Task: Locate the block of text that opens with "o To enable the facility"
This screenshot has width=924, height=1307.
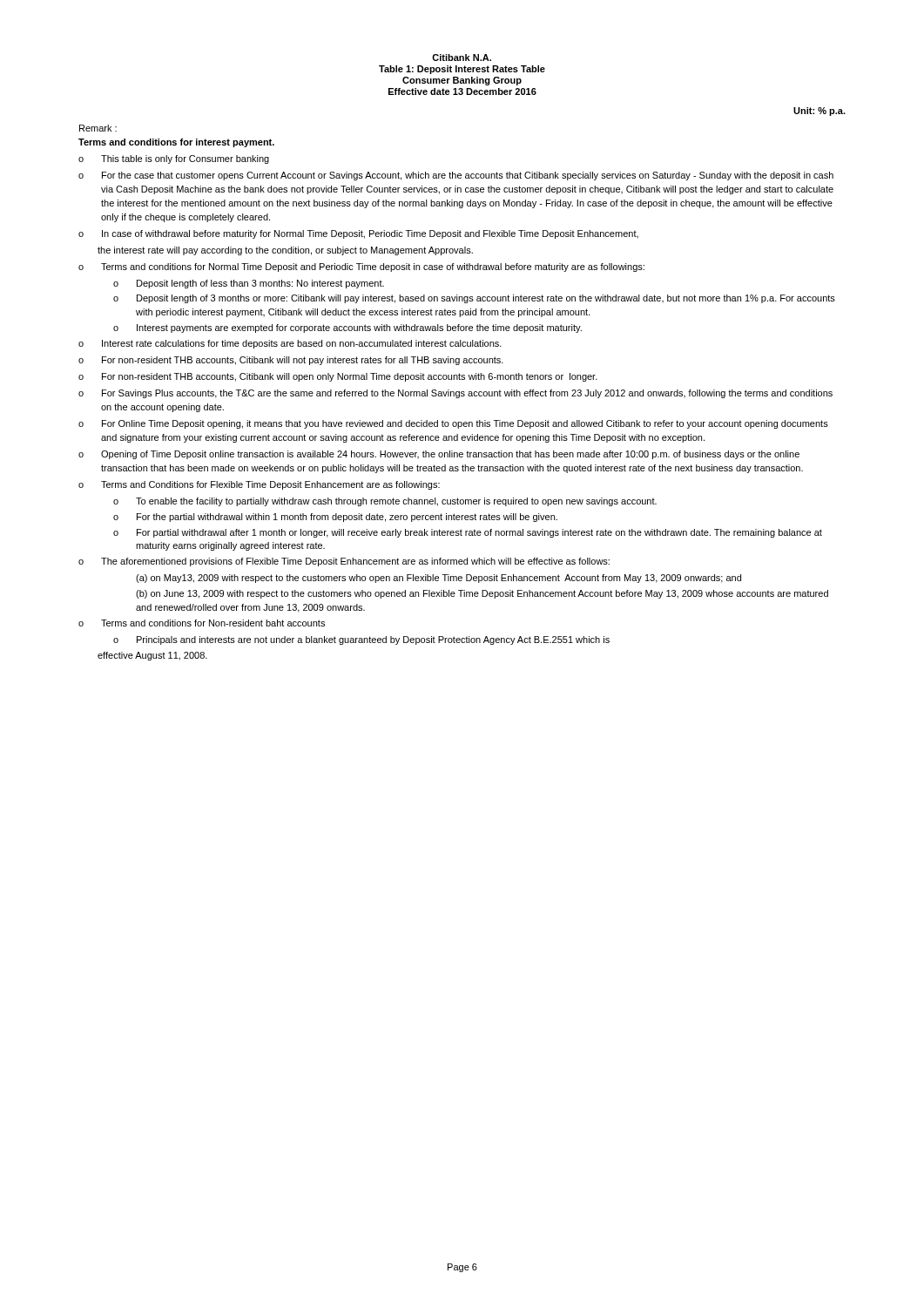Action: click(x=479, y=501)
